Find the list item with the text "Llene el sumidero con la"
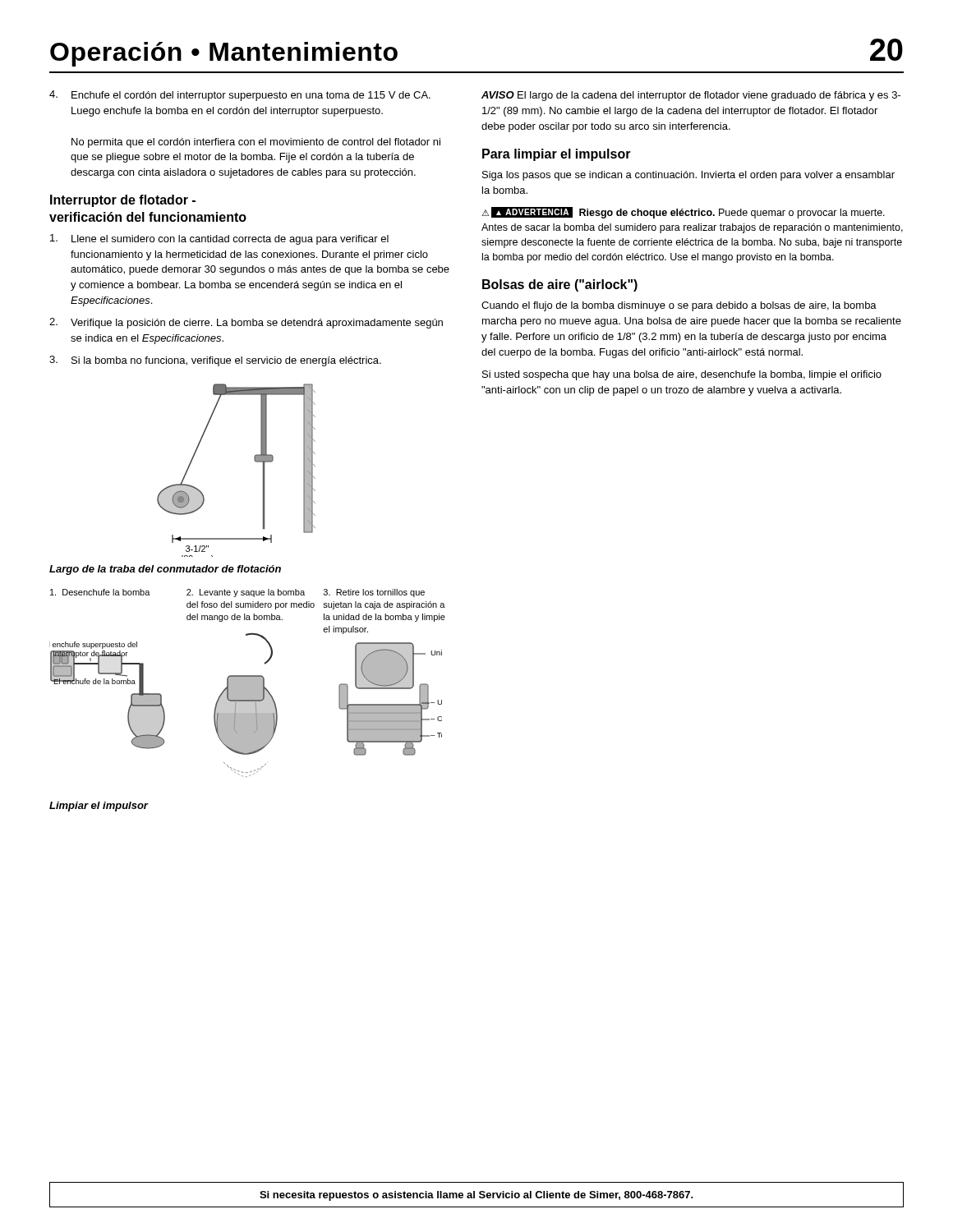Viewport: 953px width, 1232px height. pos(251,270)
